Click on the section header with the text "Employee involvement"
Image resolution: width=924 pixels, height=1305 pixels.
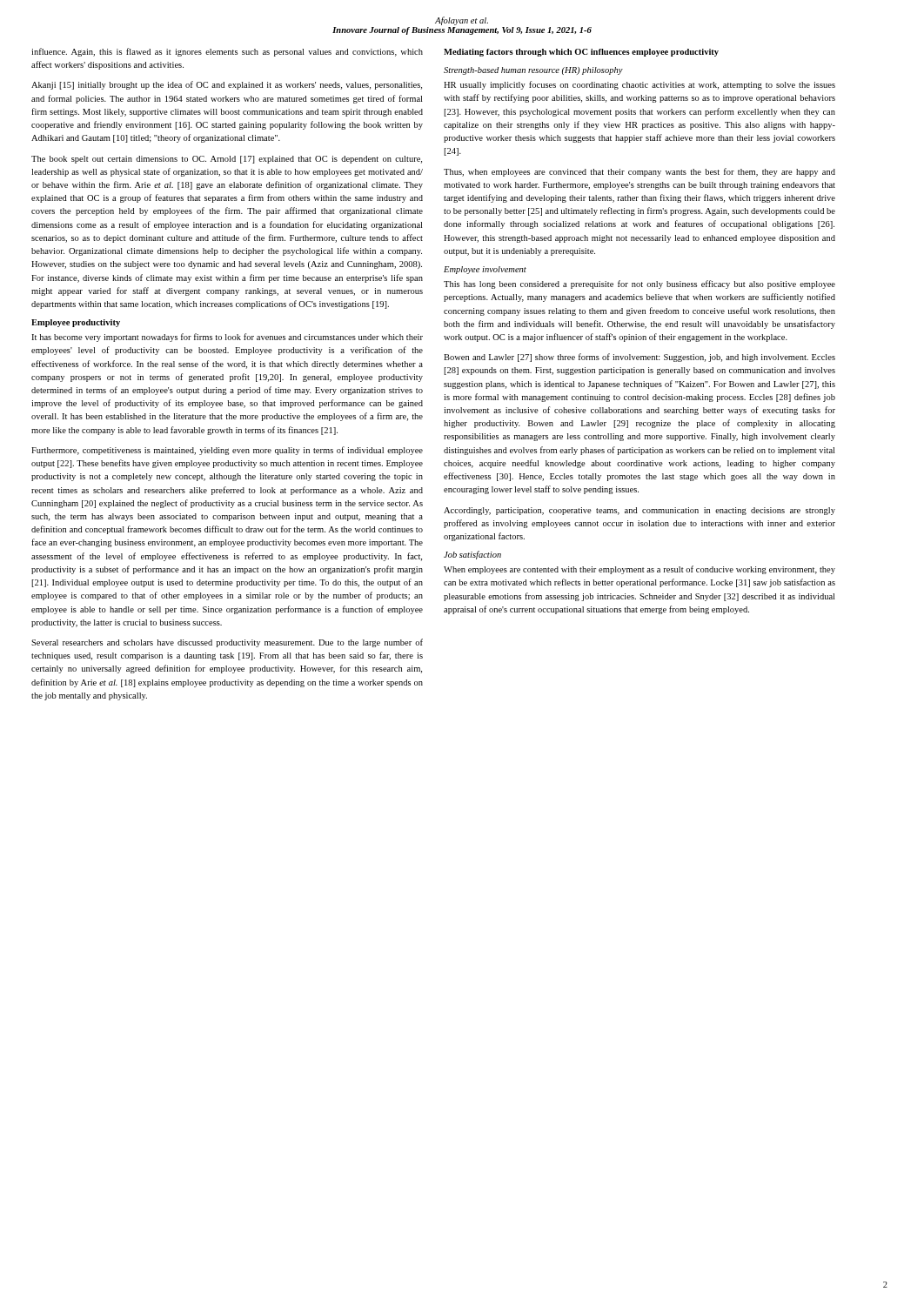point(485,269)
